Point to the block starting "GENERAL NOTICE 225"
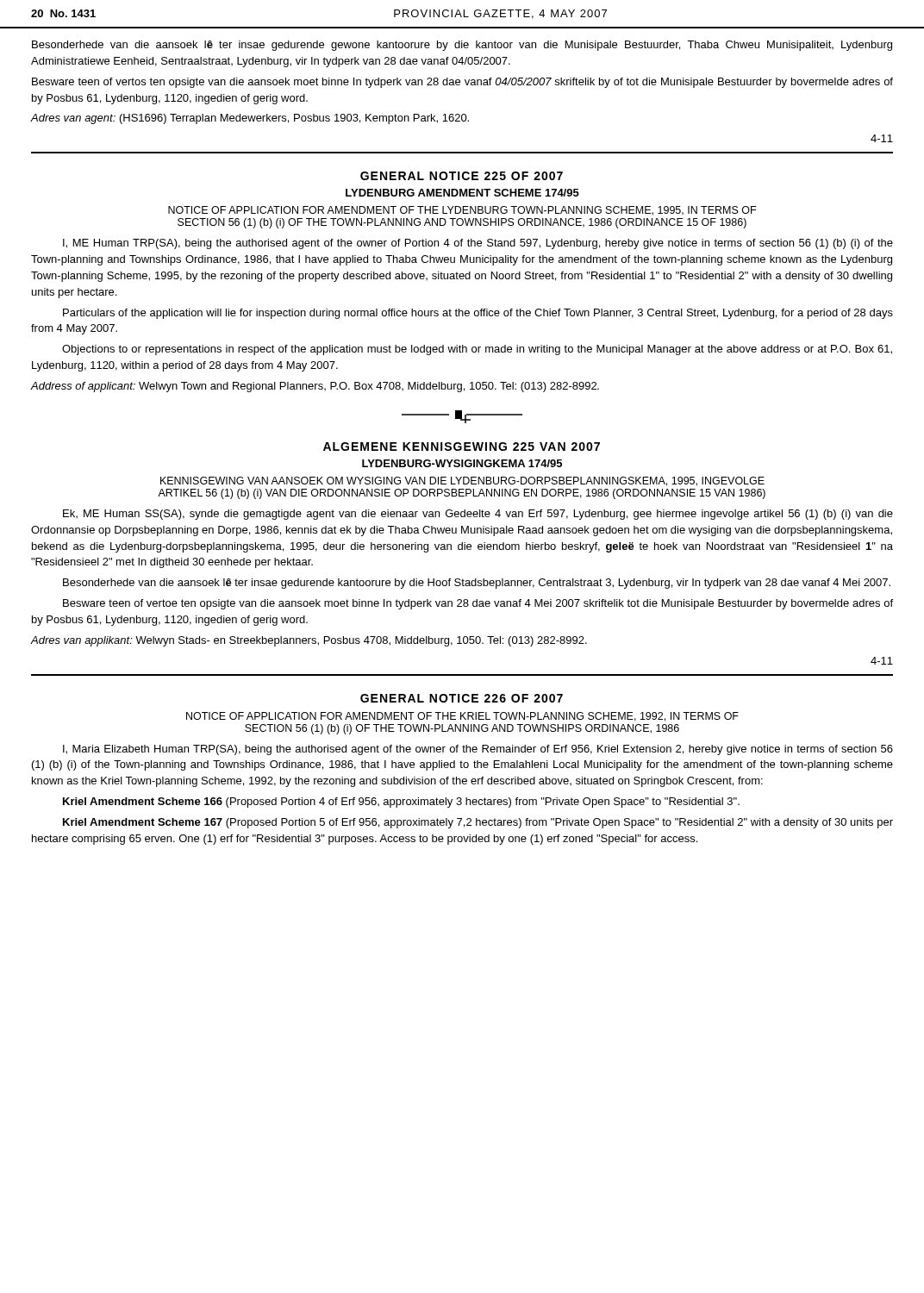 point(462,176)
